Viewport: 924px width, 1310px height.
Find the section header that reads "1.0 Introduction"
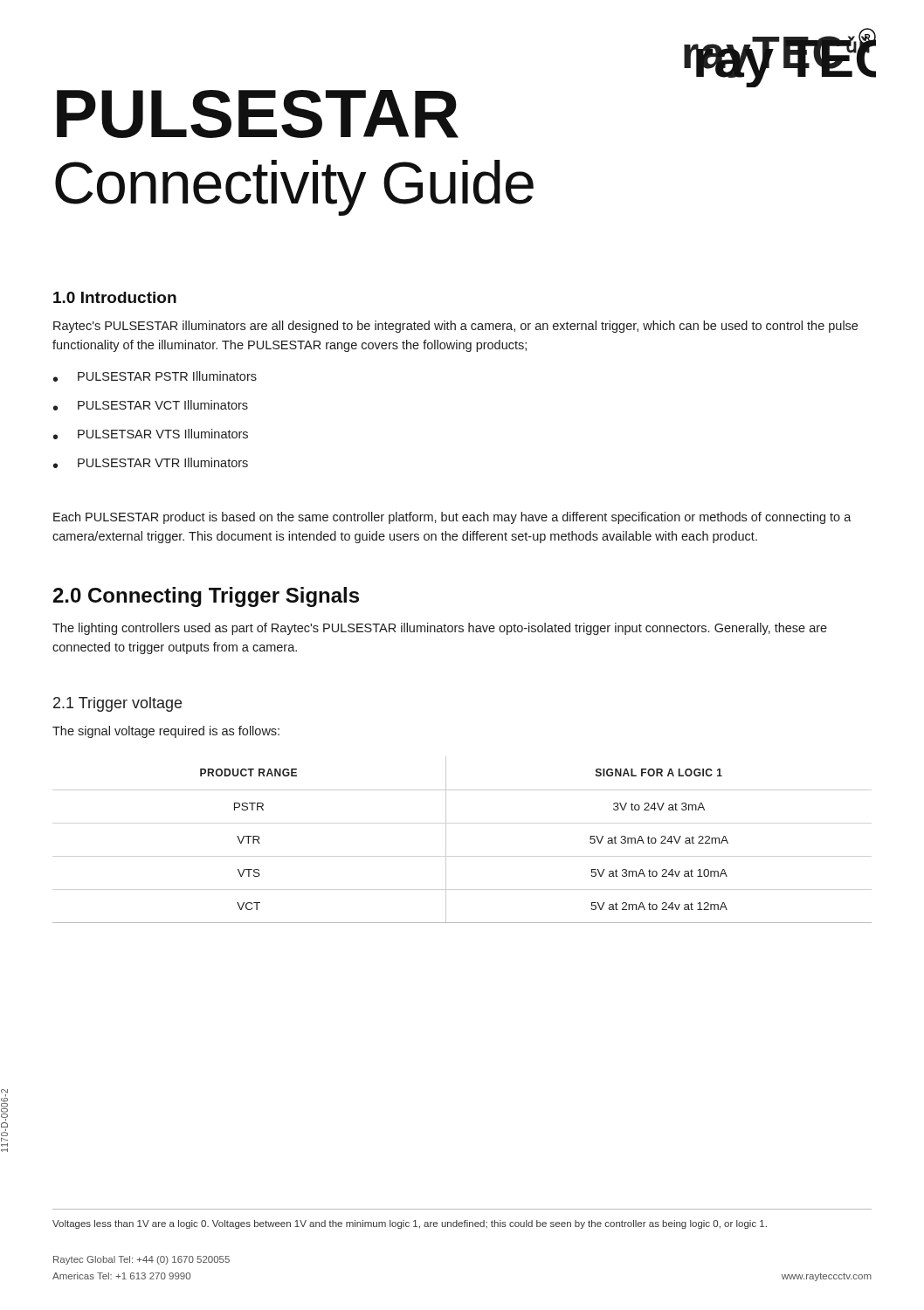coord(115,297)
